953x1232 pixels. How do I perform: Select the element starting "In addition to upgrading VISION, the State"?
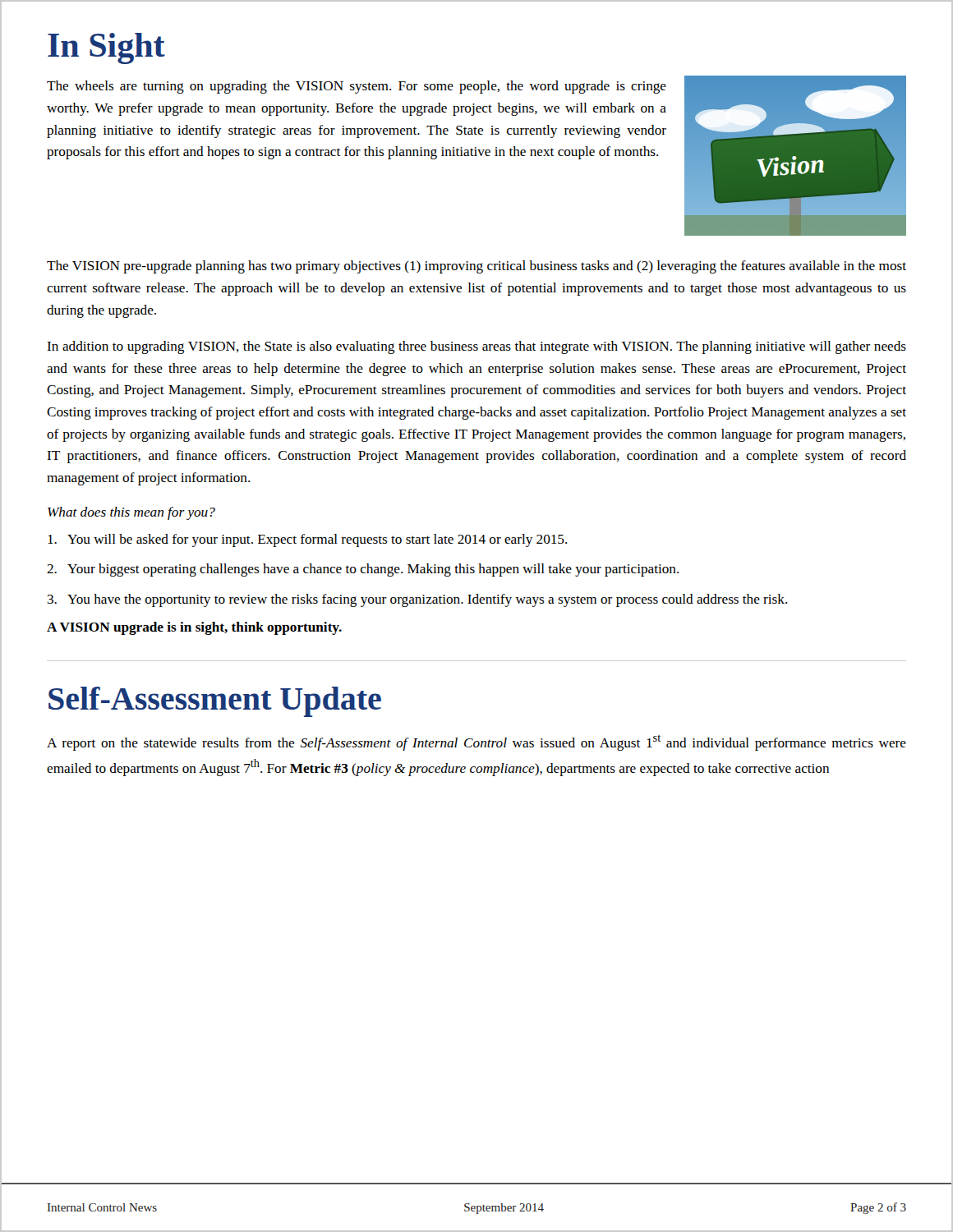click(476, 413)
